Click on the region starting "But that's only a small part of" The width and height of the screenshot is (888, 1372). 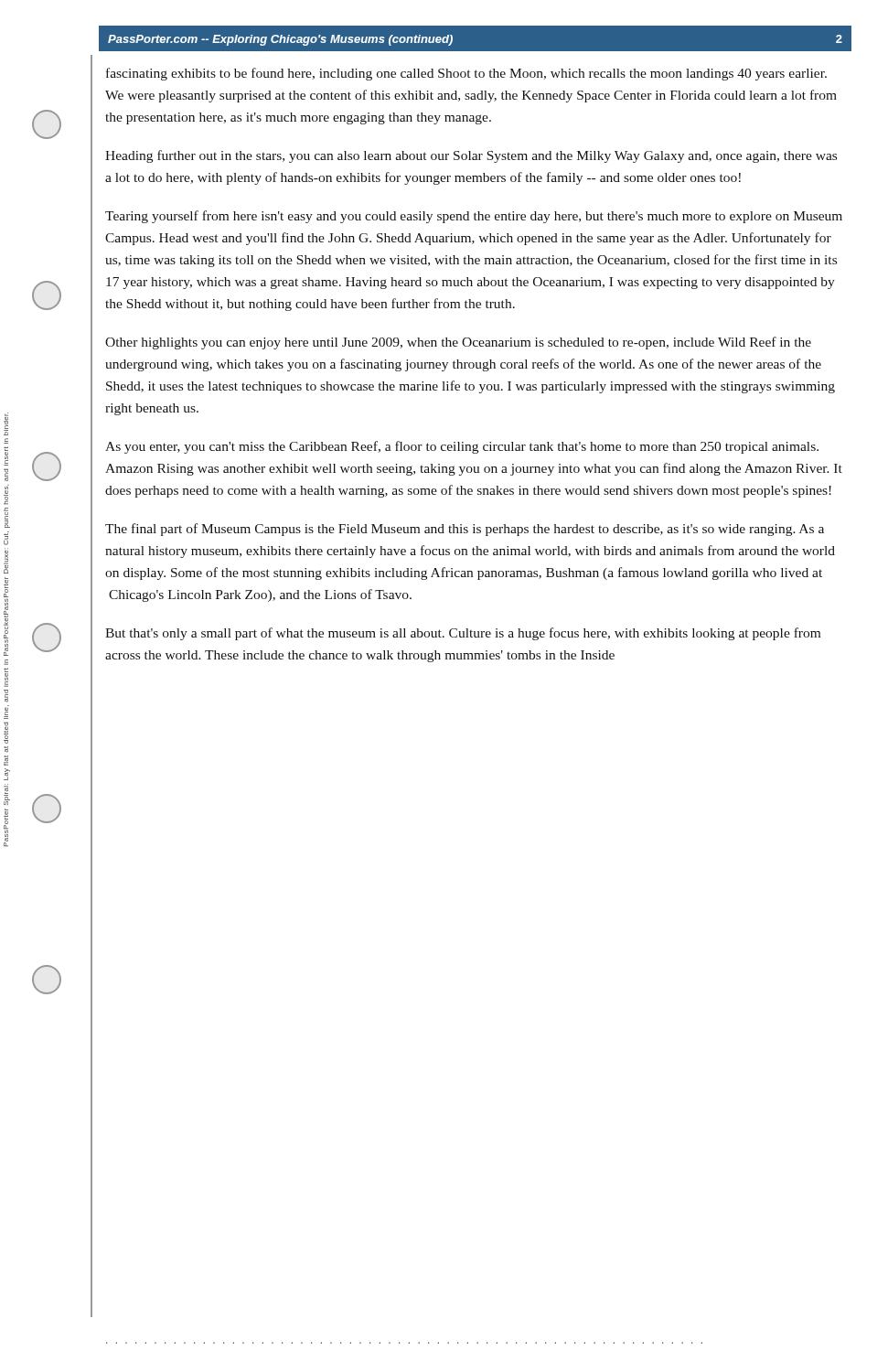point(463,644)
